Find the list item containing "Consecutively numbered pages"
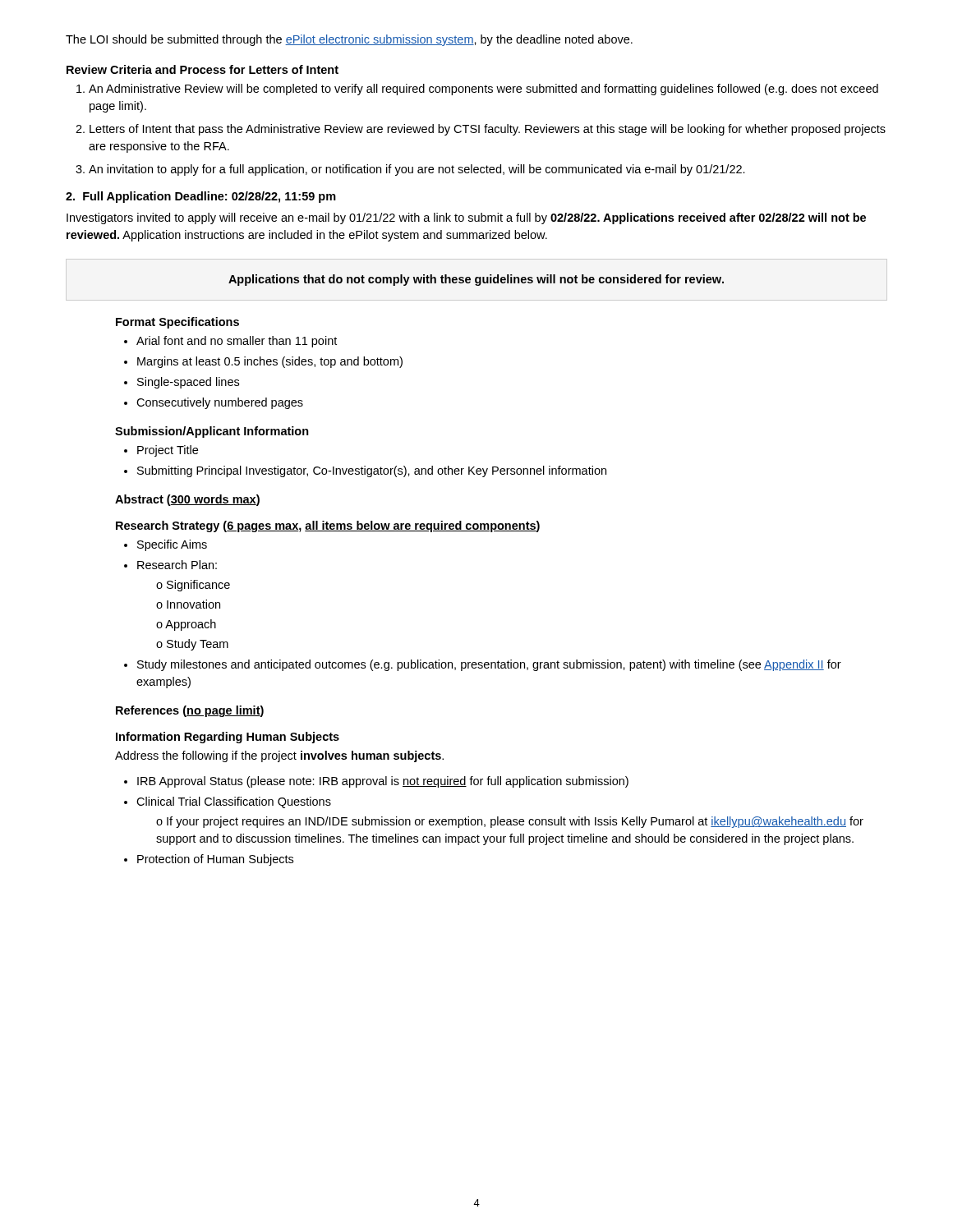Screen dimensions: 1232x953 pos(220,403)
